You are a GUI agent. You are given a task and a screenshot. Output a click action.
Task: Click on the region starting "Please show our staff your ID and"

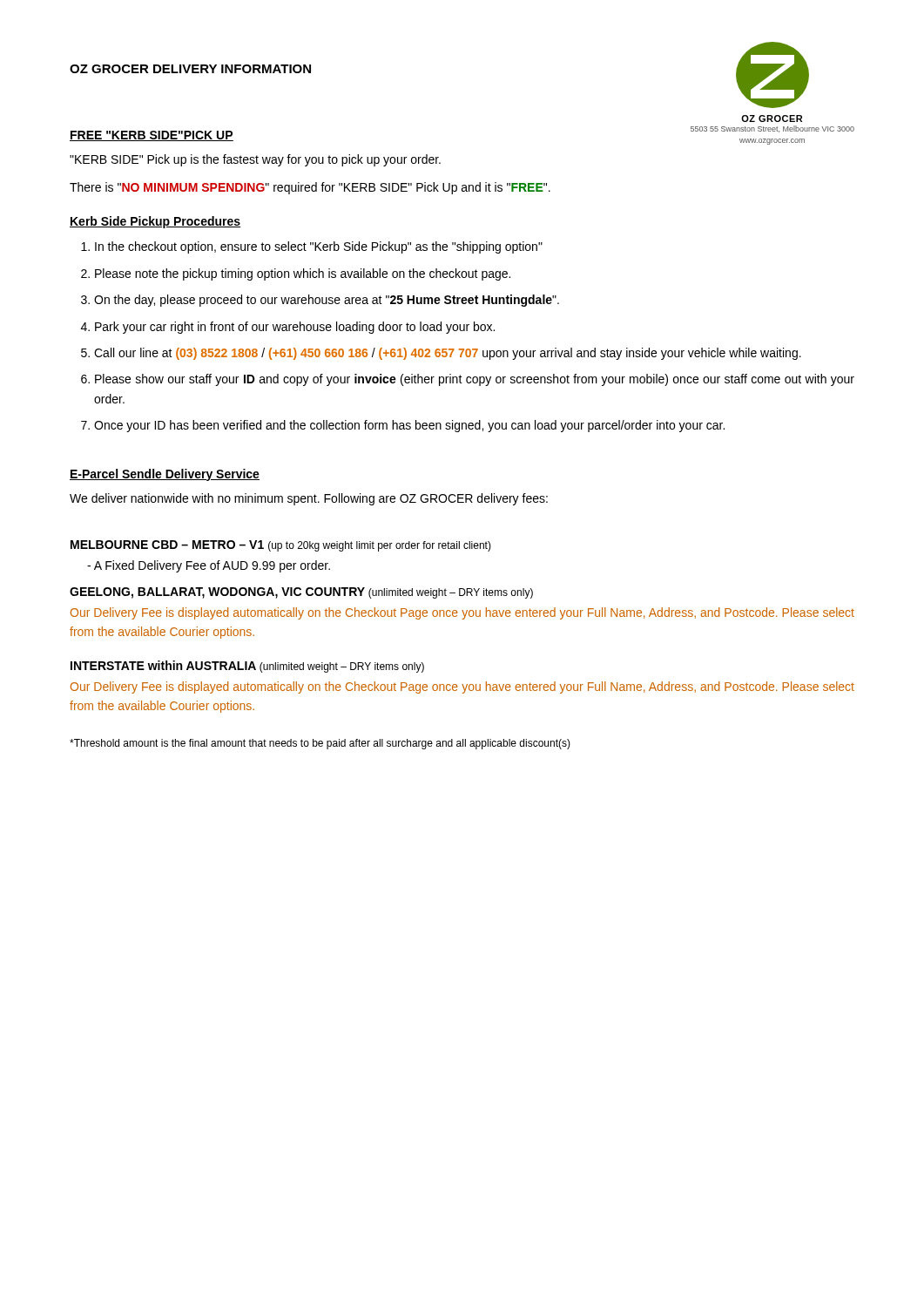[474, 389]
